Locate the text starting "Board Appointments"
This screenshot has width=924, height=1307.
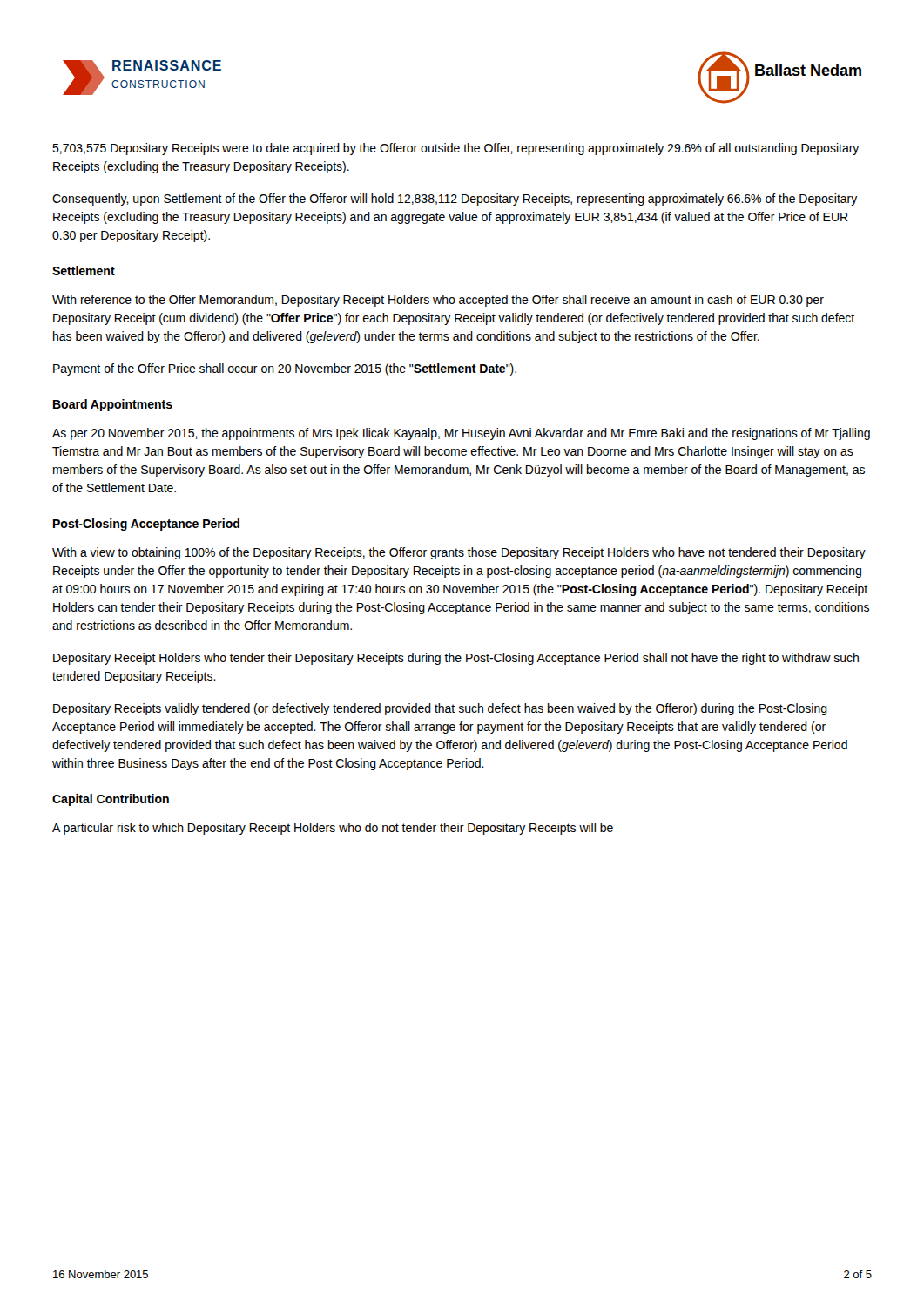tap(113, 405)
